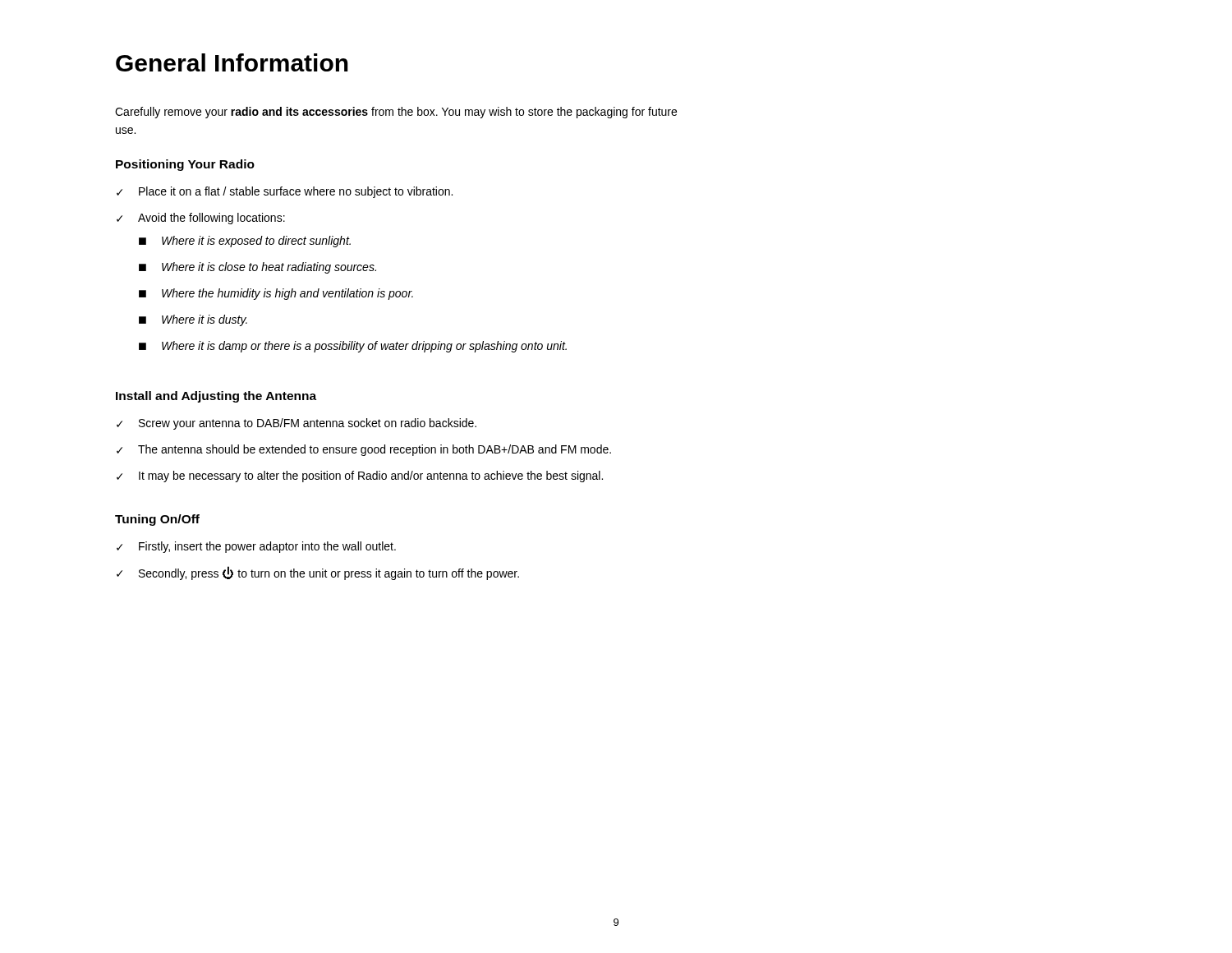The image size is (1232, 953).
Task: Locate the section header with the text "Positioning Your Radio"
Action: pyautogui.click(x=185, y=164)
